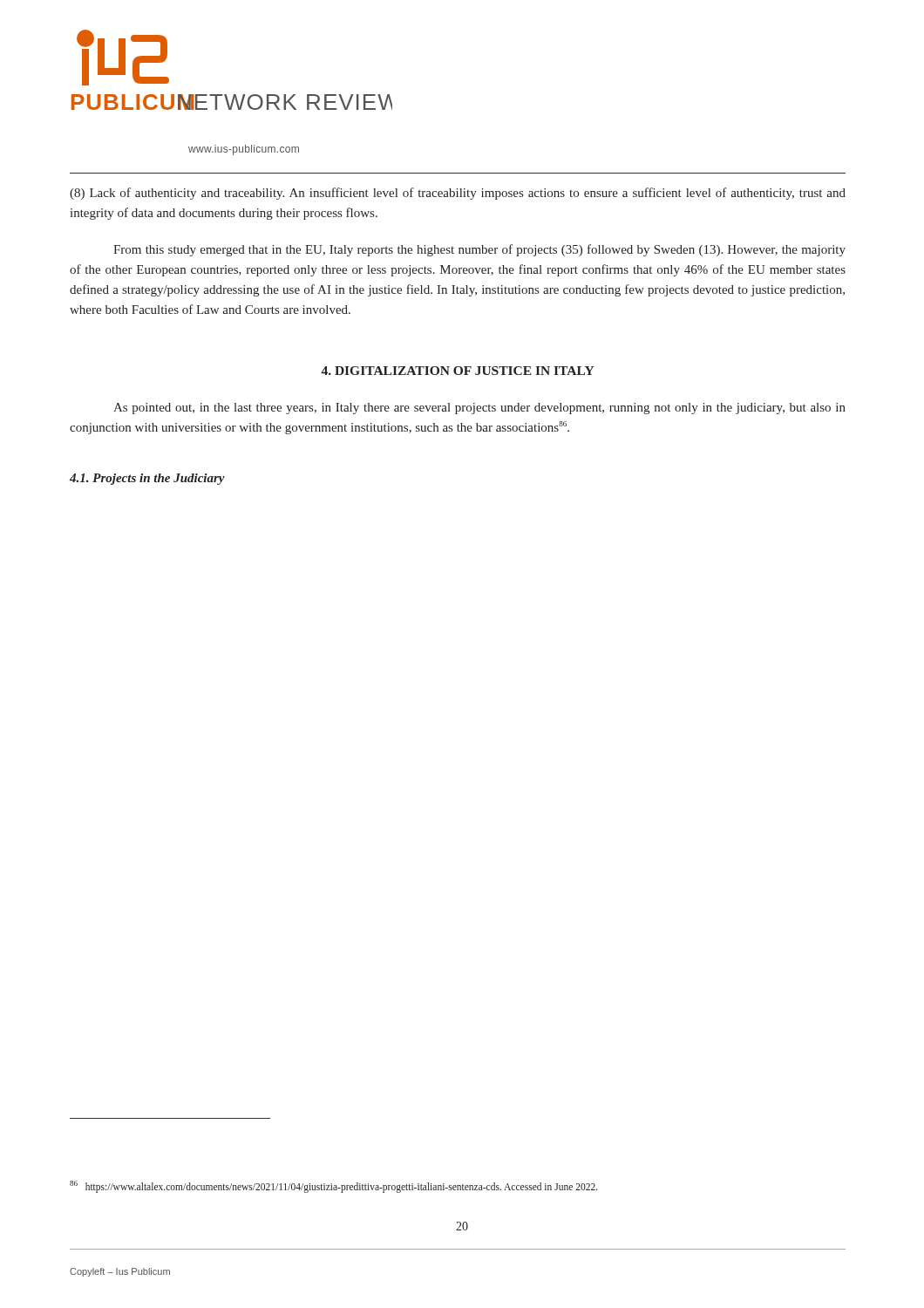Locate the section header containing "4. DIGITALIZATION OF"
The height and width of the screenshot is (1308, 924).
click(x=458, y=370)
